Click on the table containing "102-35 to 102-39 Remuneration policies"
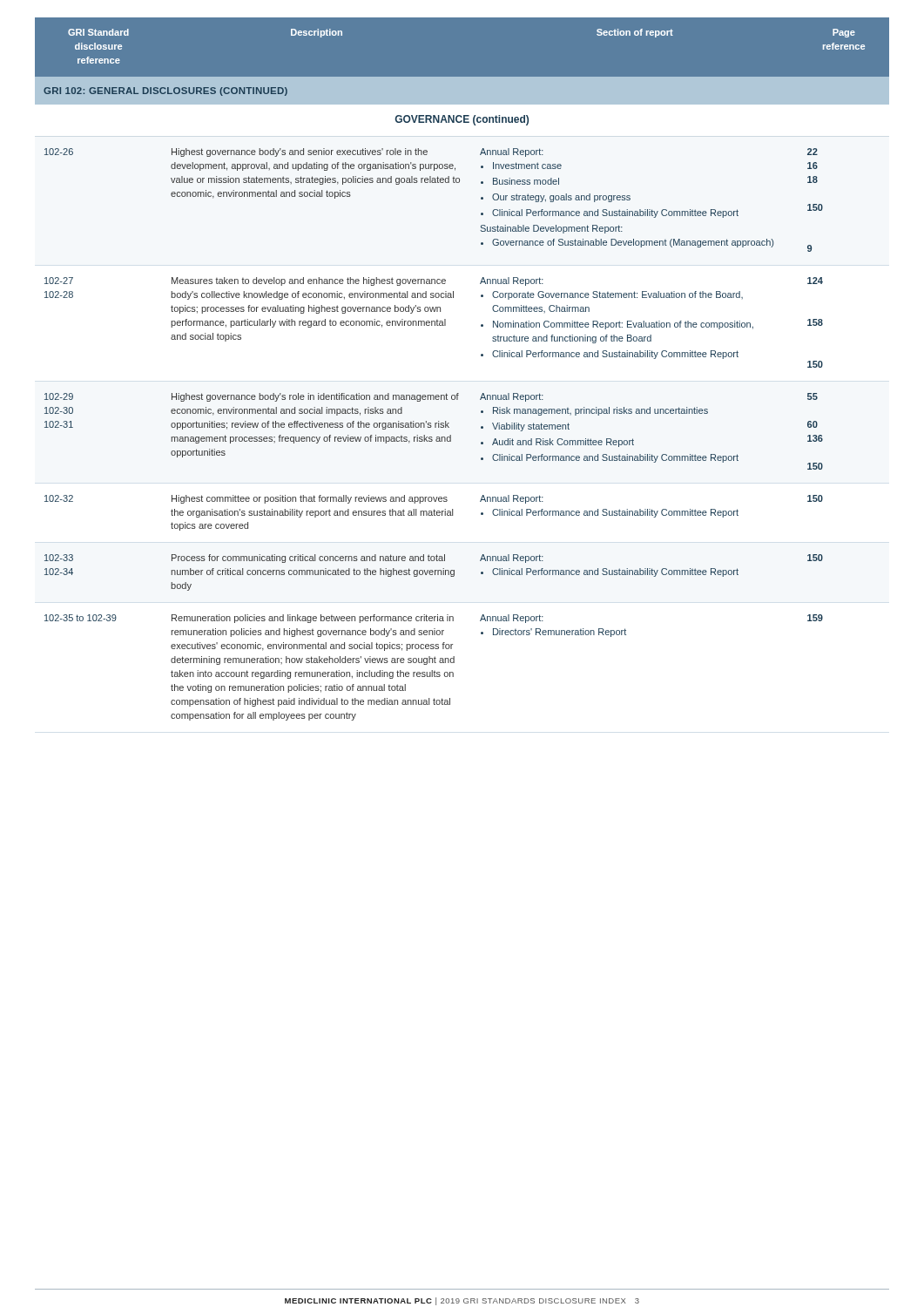Screen dimensions: 1307x924 click(x=462, y=667)
